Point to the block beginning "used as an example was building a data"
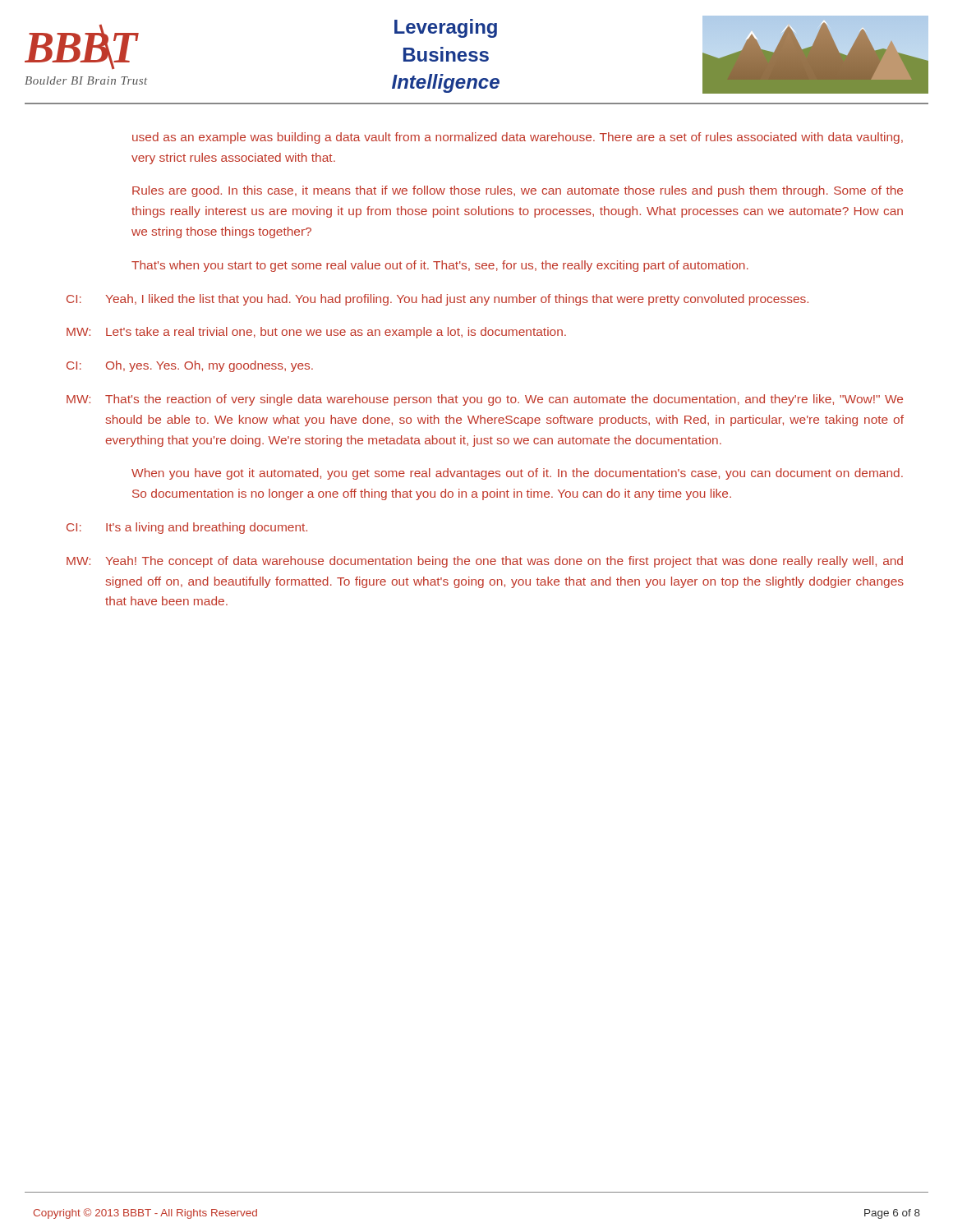 (x=518, y=147)
